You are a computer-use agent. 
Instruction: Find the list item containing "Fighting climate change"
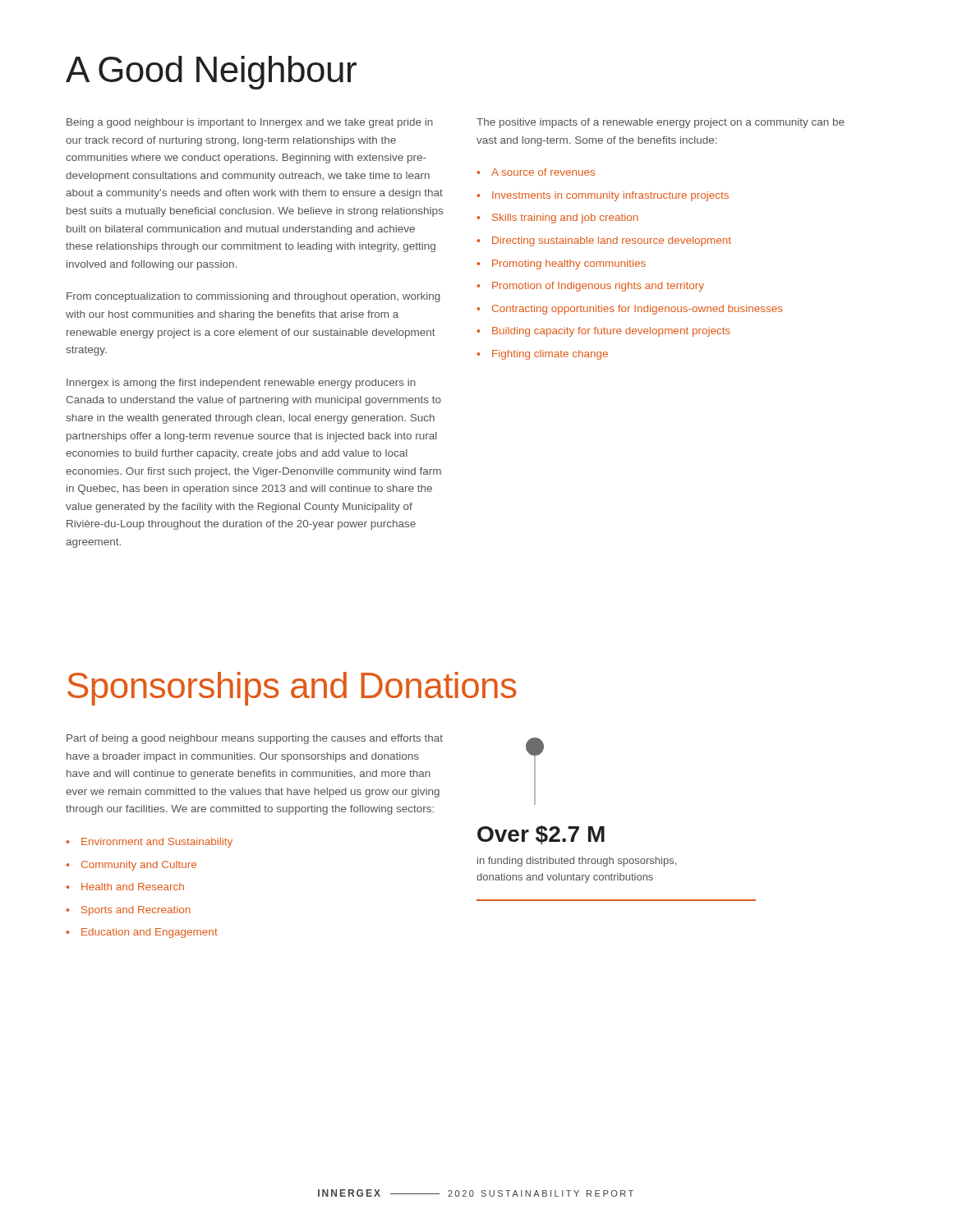542,355
